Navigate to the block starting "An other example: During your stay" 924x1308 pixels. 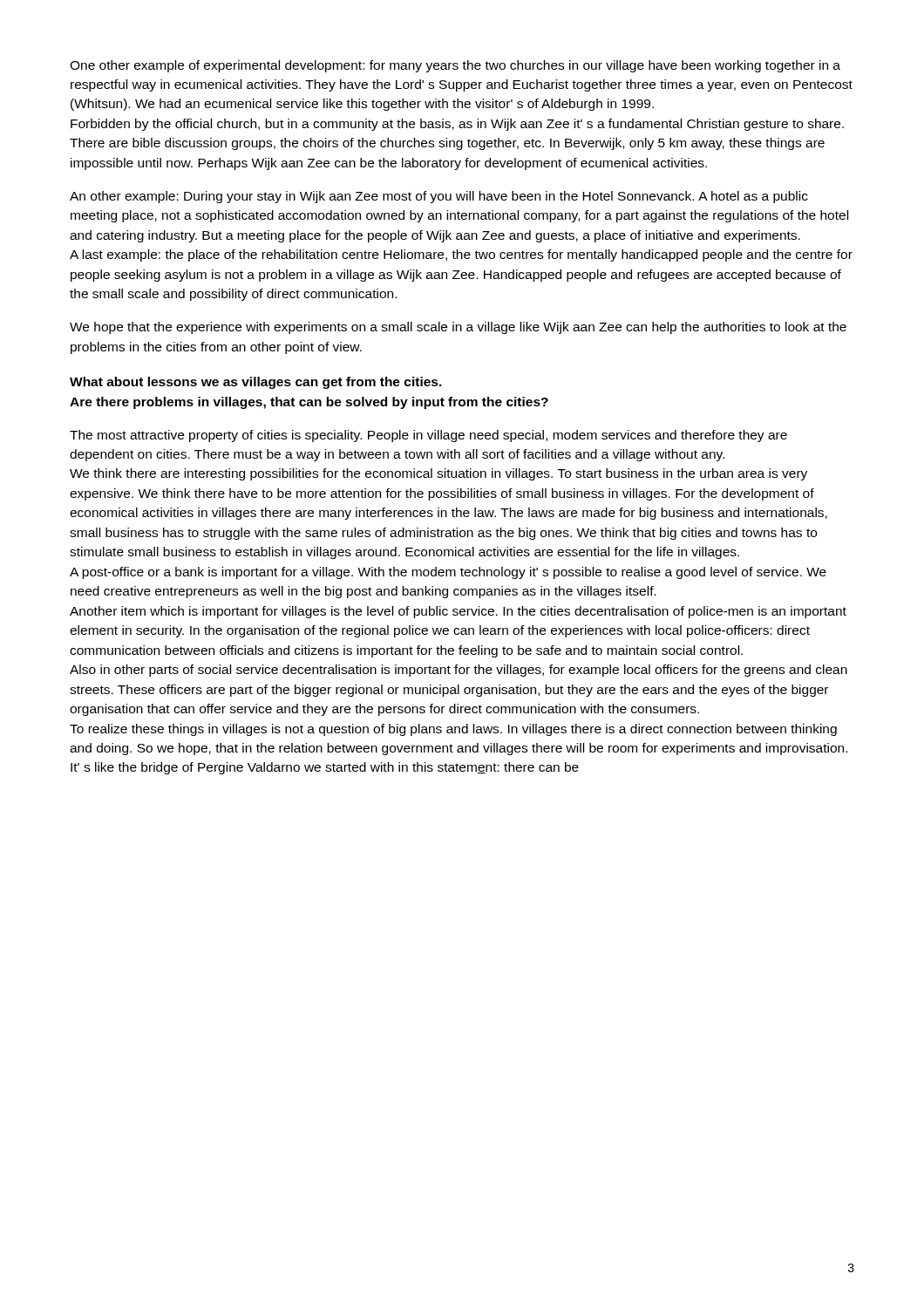pyautogui.click(x=462, y=245)
